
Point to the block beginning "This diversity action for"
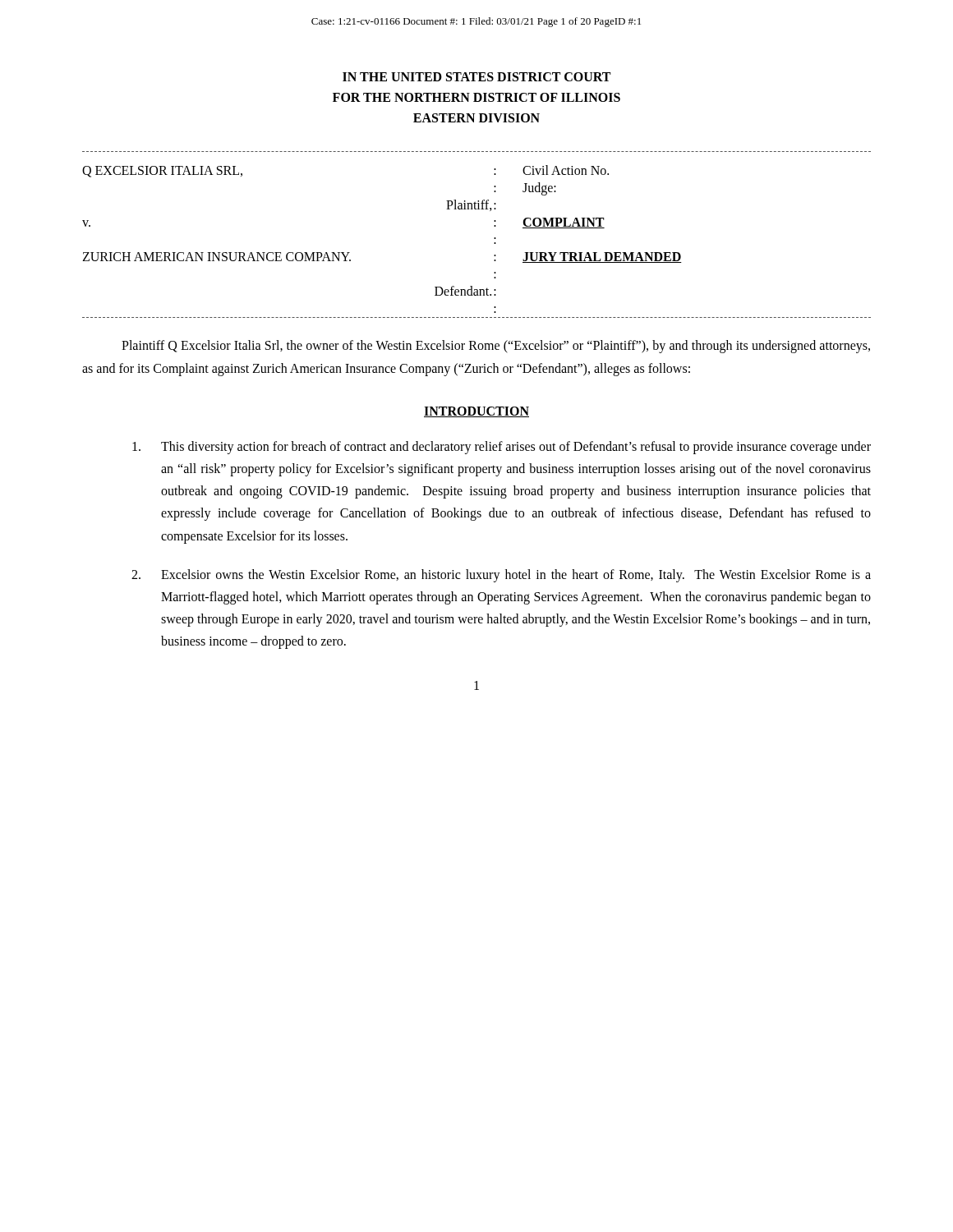point(476,491)
